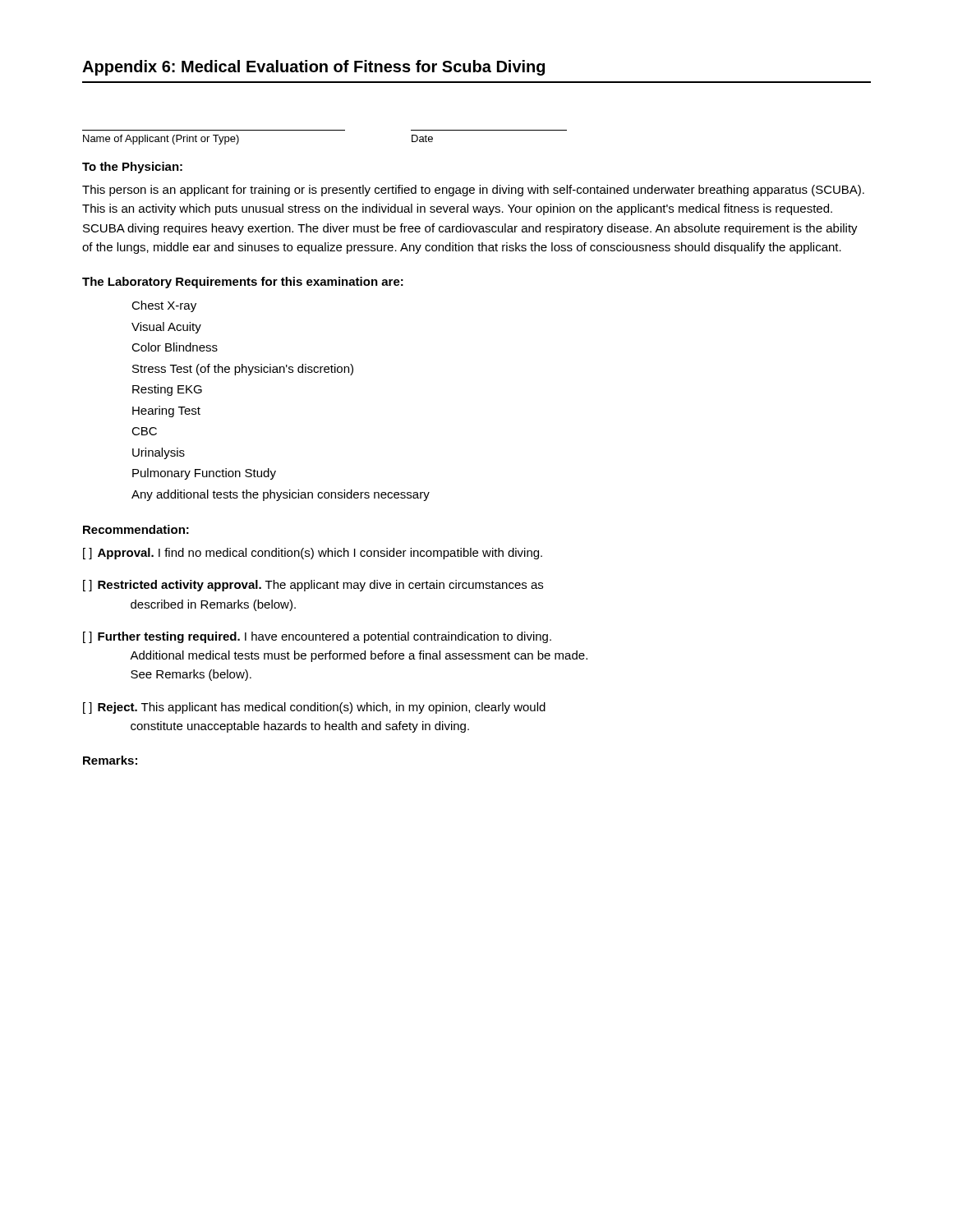Click on the text block containing "Name of Applicant (Print or"
This screenshot has width=953, height=1232.
tap(476, 130)
